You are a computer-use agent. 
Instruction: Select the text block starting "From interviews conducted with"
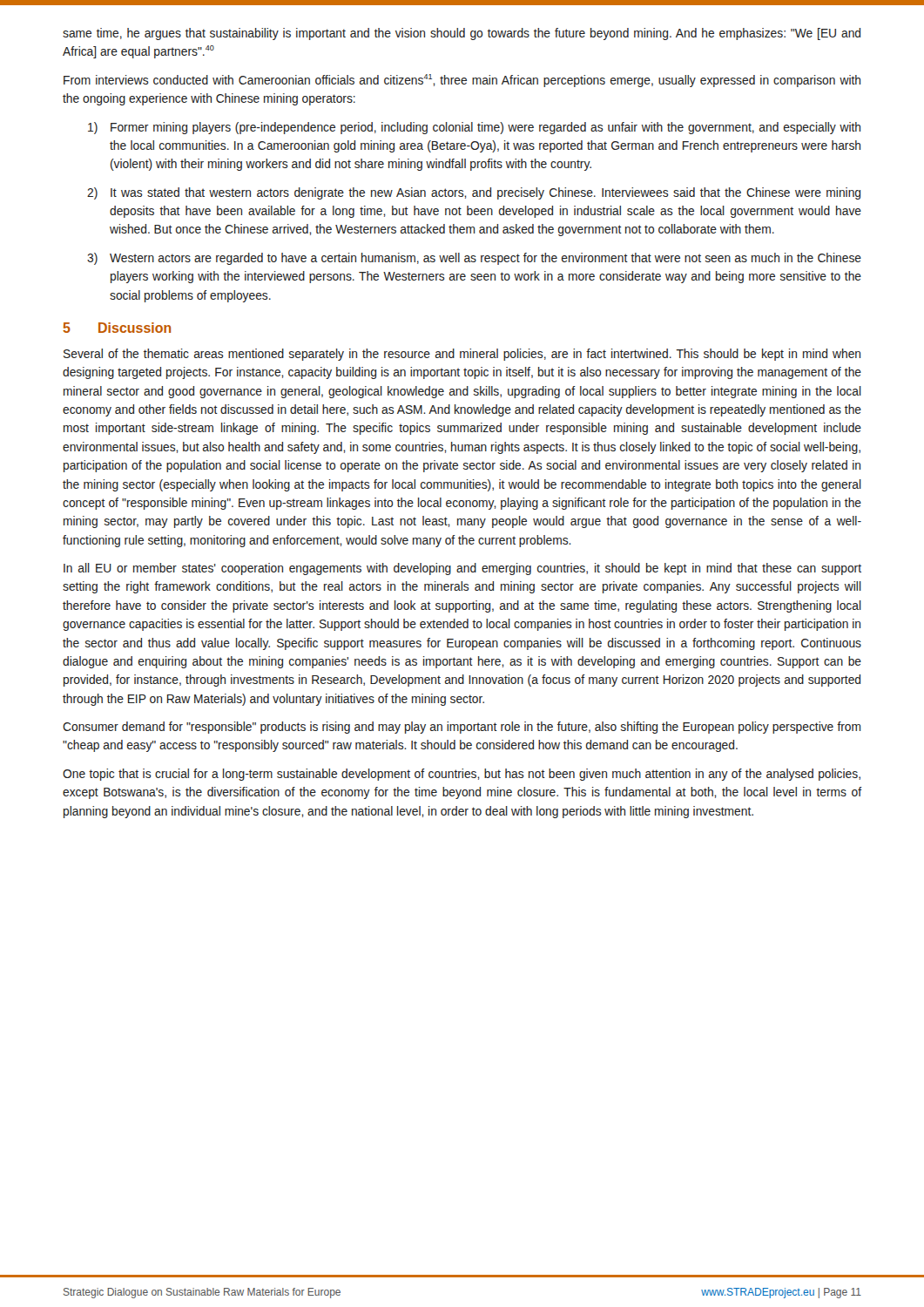[x=462, y=90]
